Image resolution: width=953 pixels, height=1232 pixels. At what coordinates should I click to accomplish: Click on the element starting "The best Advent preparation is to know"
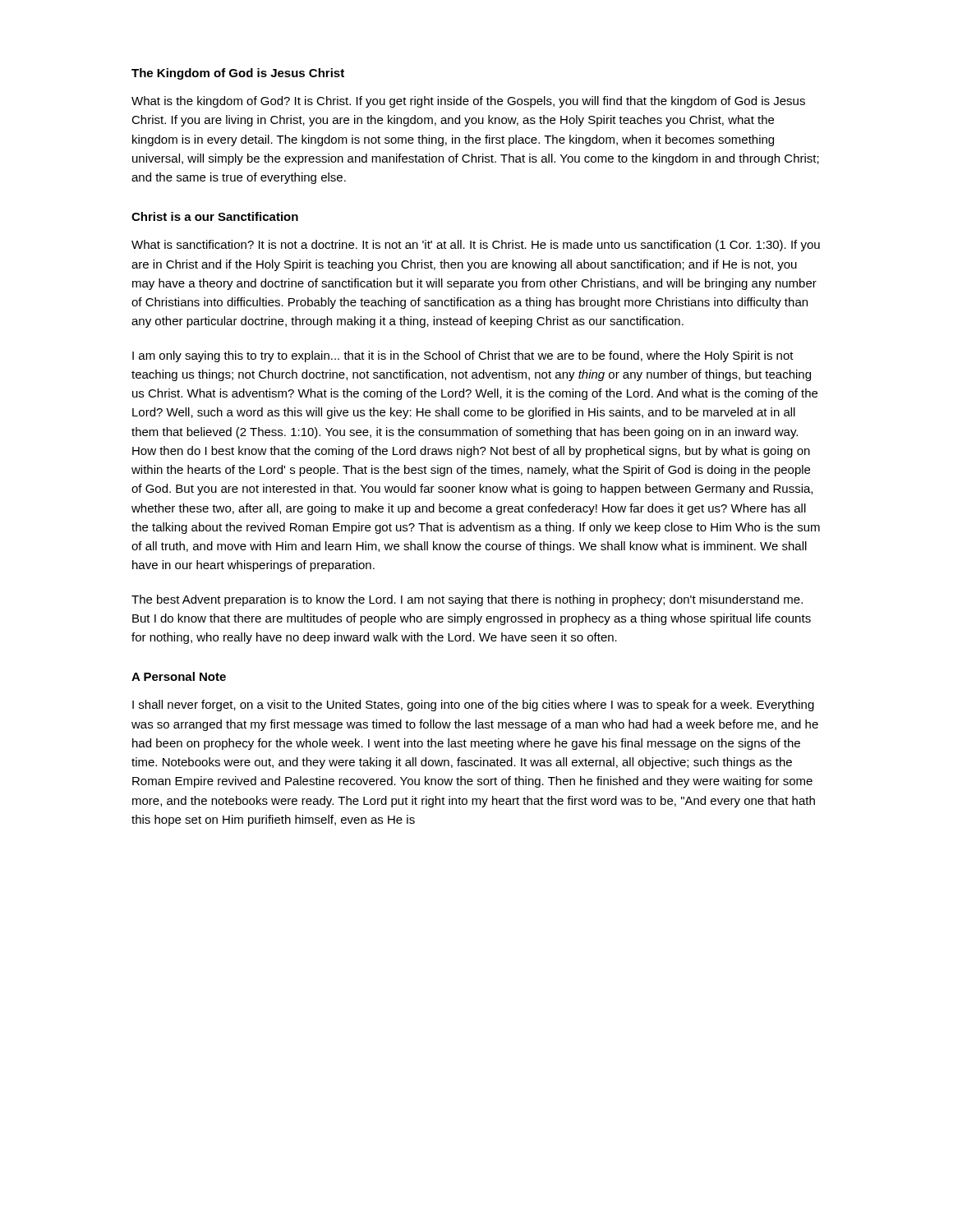(x=471, y=618)
